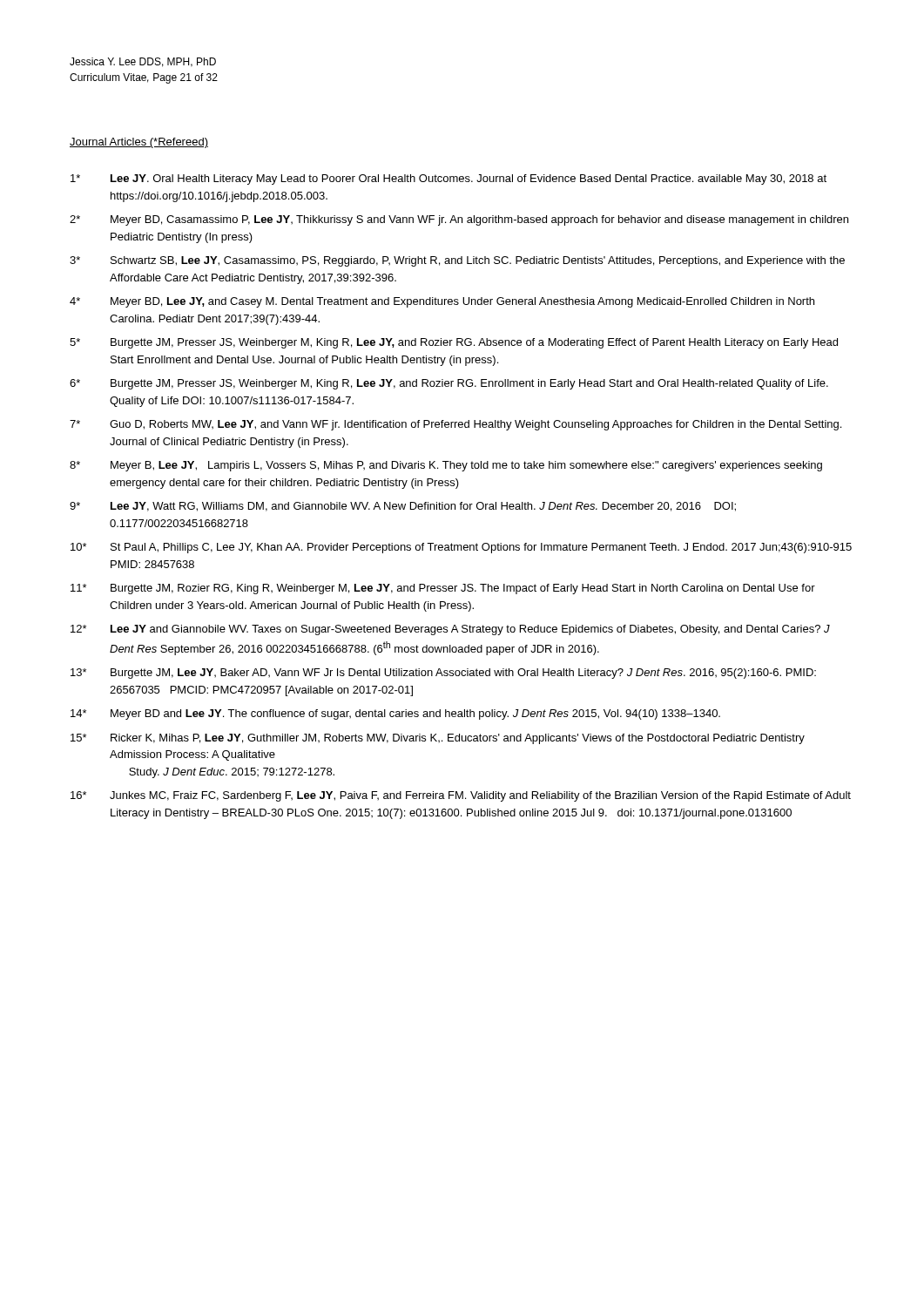924x1307 pixels.
Task: Find the list item that says "14* Meyer BD and"
Action: [x=462, y=714]
